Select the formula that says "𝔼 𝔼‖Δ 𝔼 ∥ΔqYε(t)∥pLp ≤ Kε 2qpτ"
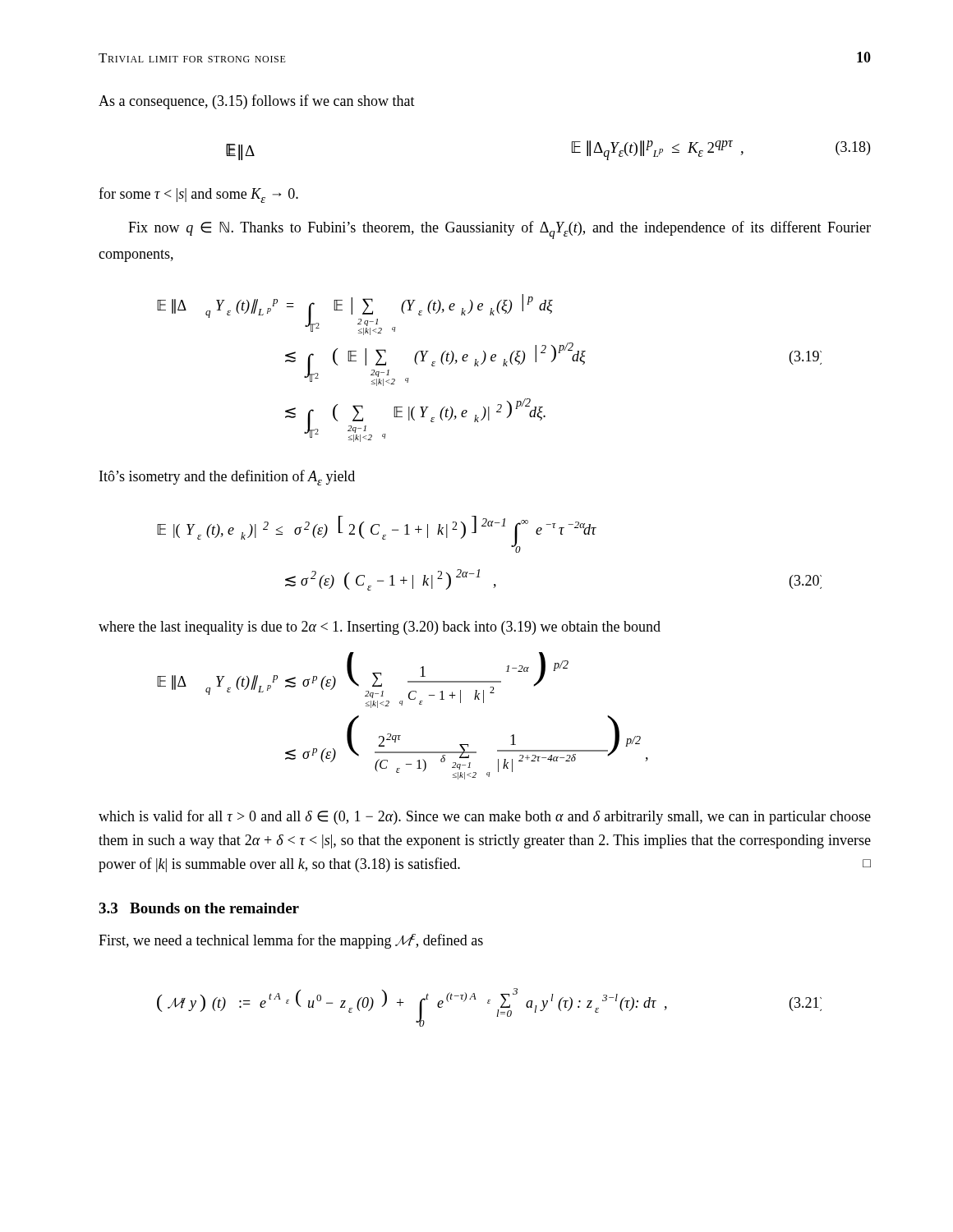This screenshot has width=953, height=1232. (239, 150)
